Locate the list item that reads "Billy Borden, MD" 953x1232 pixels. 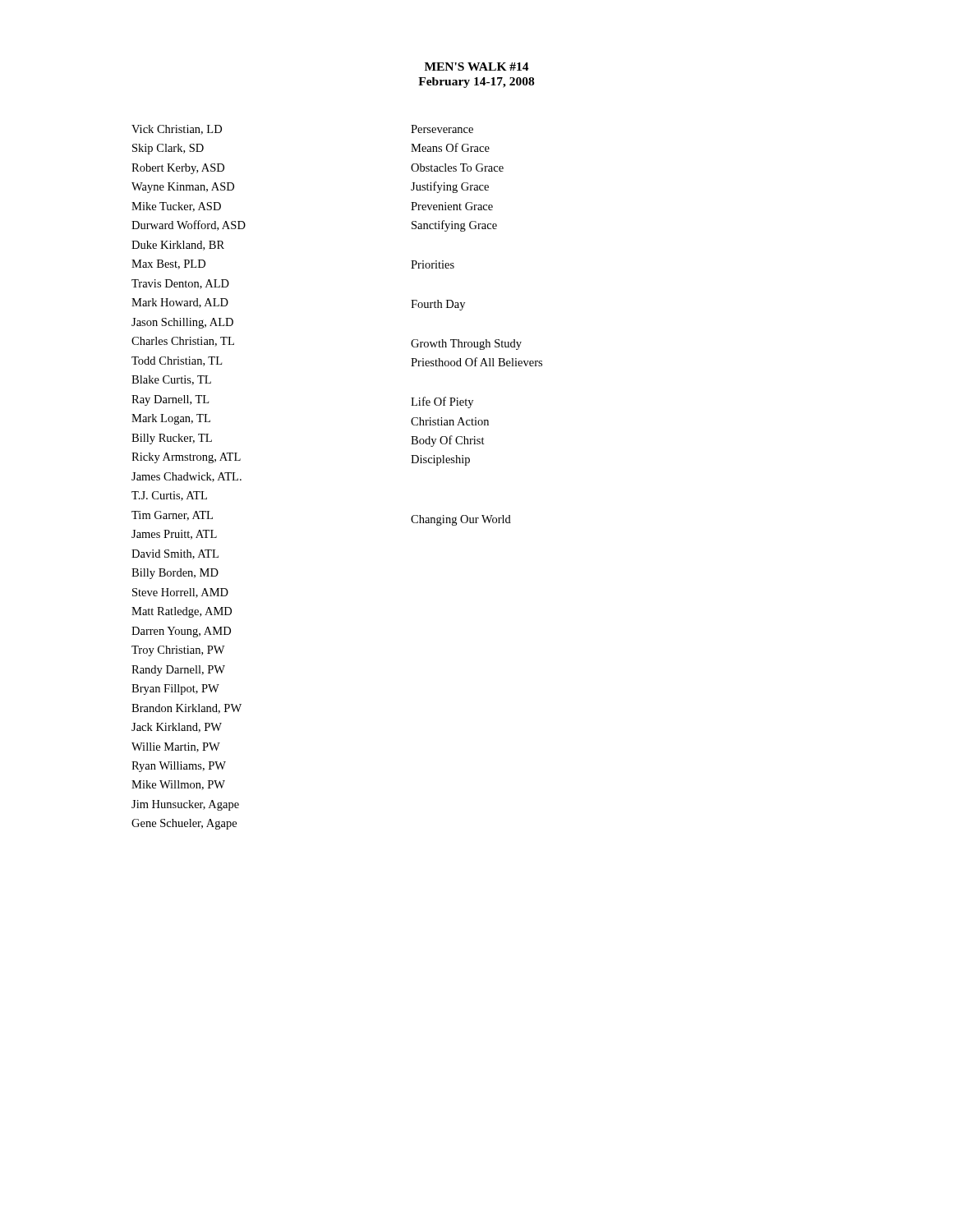(x=175, y=573)
